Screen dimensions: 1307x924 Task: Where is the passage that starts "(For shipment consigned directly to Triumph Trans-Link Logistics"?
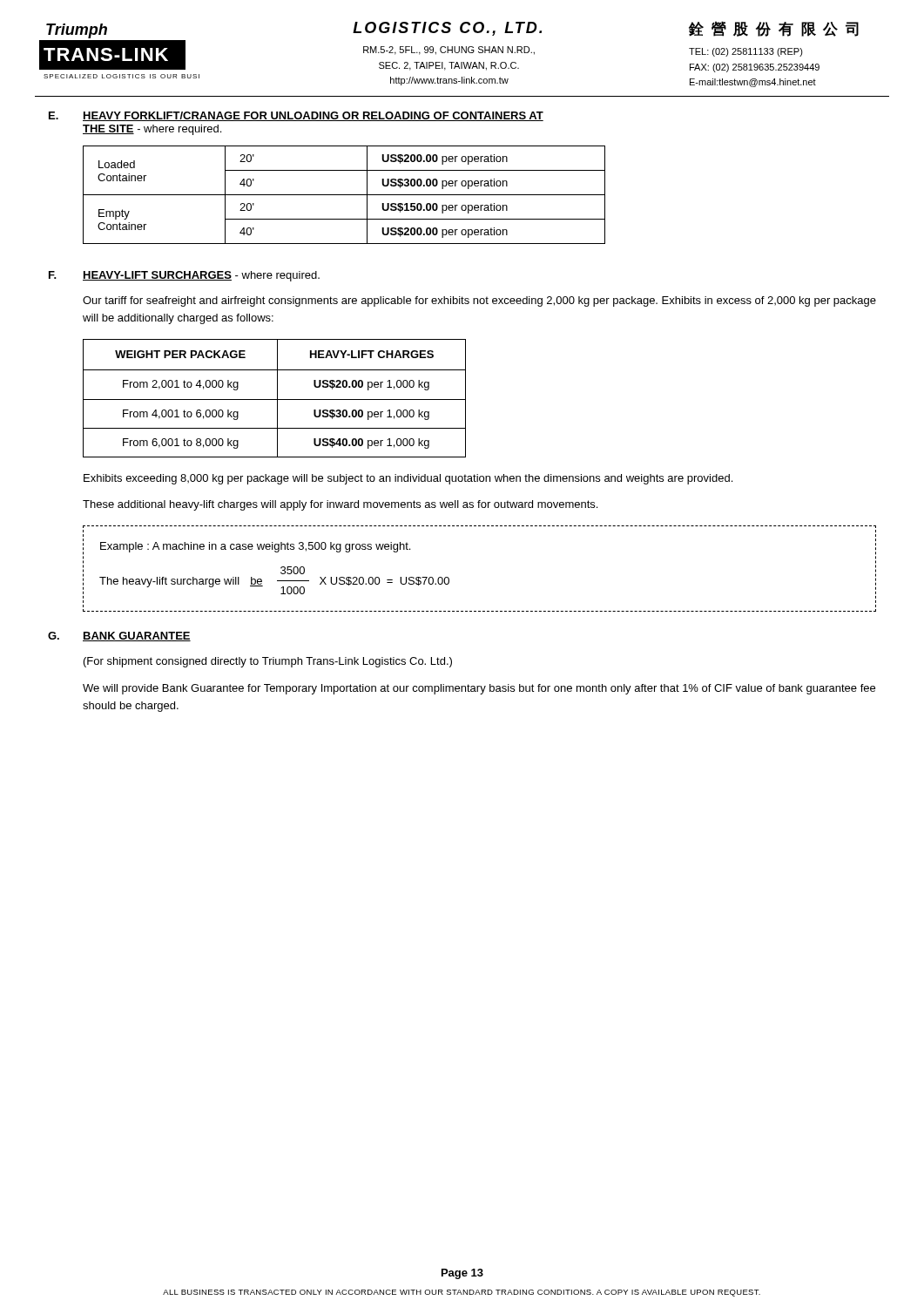click(x=268, y=662)
